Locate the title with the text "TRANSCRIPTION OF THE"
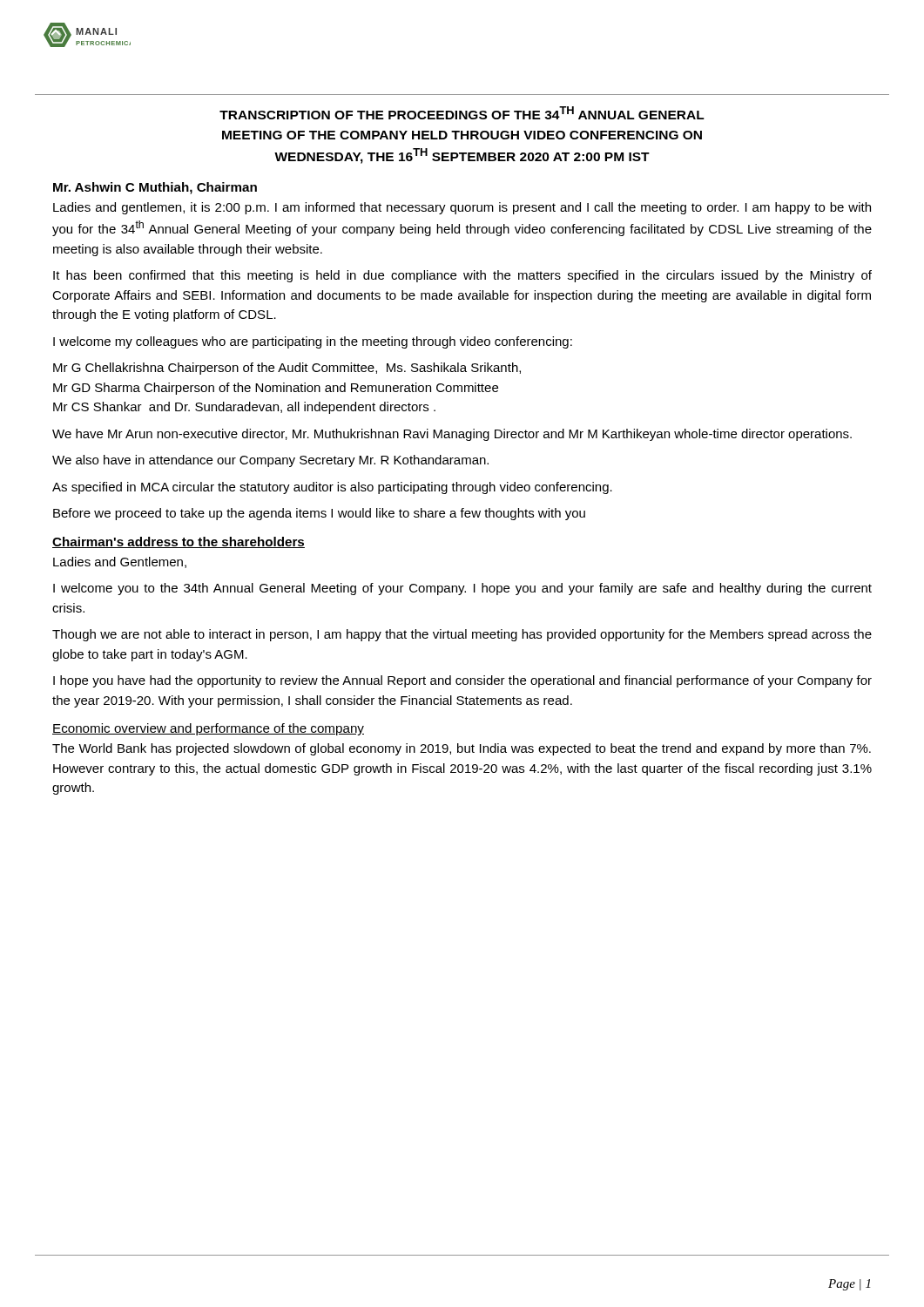The height and width of the screenshot is (1307, 924). [x=462, y=134]
